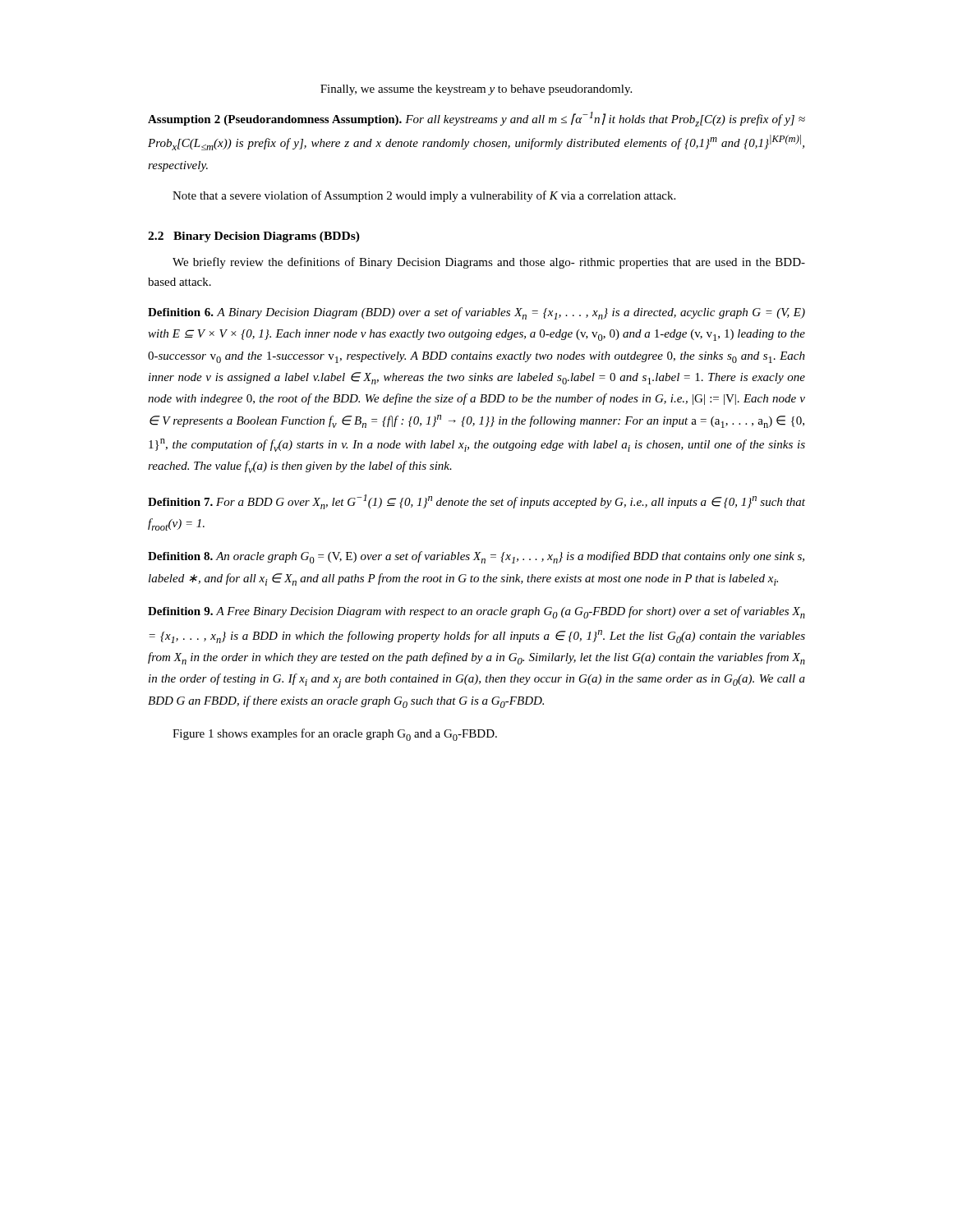The height and width of the screenshot is (1232, 953).
Task: Find the text block that reads "Definition 8. An oracle graph"
Action: pos(476,569)
